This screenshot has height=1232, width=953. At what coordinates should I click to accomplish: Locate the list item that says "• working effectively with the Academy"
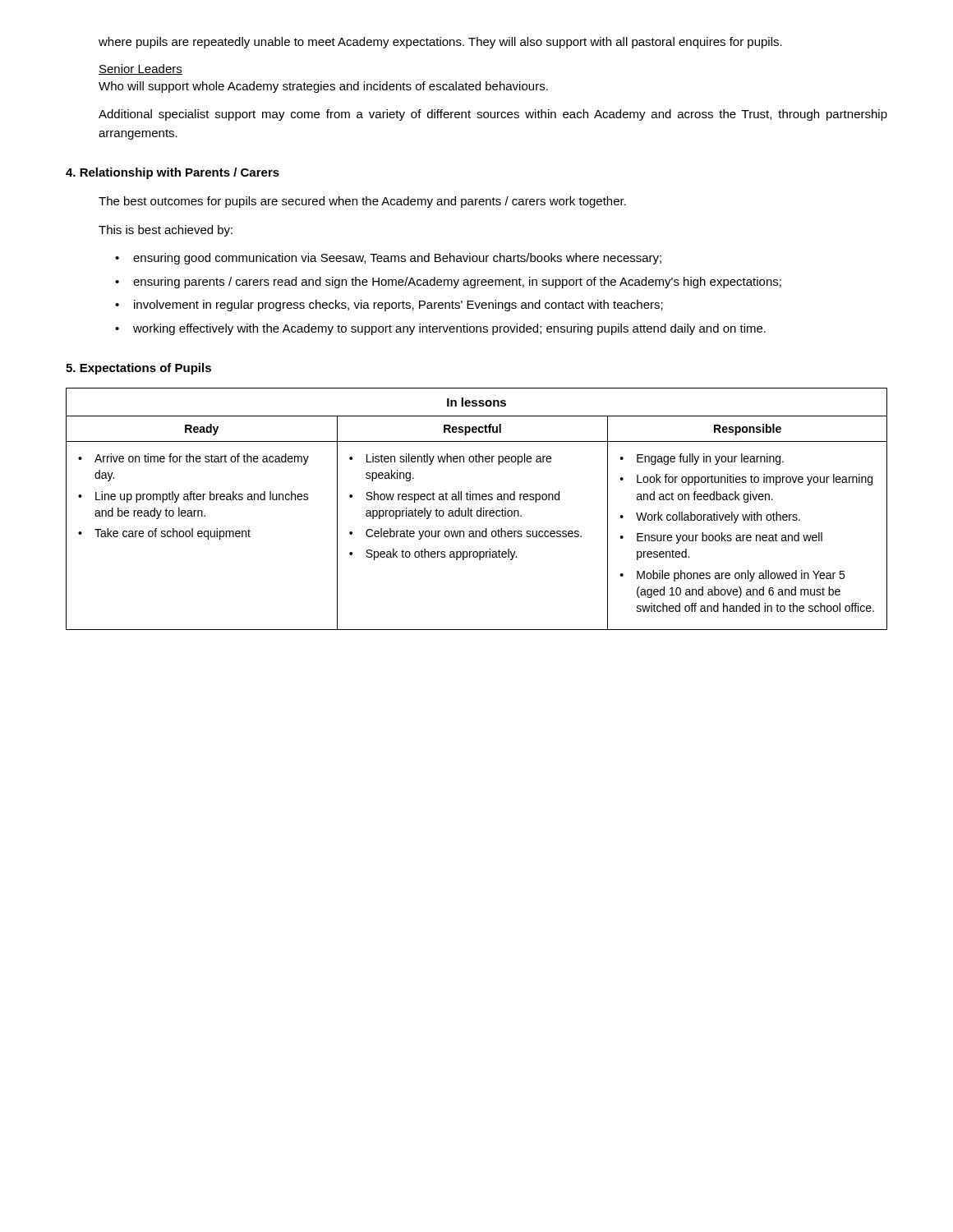501,328
